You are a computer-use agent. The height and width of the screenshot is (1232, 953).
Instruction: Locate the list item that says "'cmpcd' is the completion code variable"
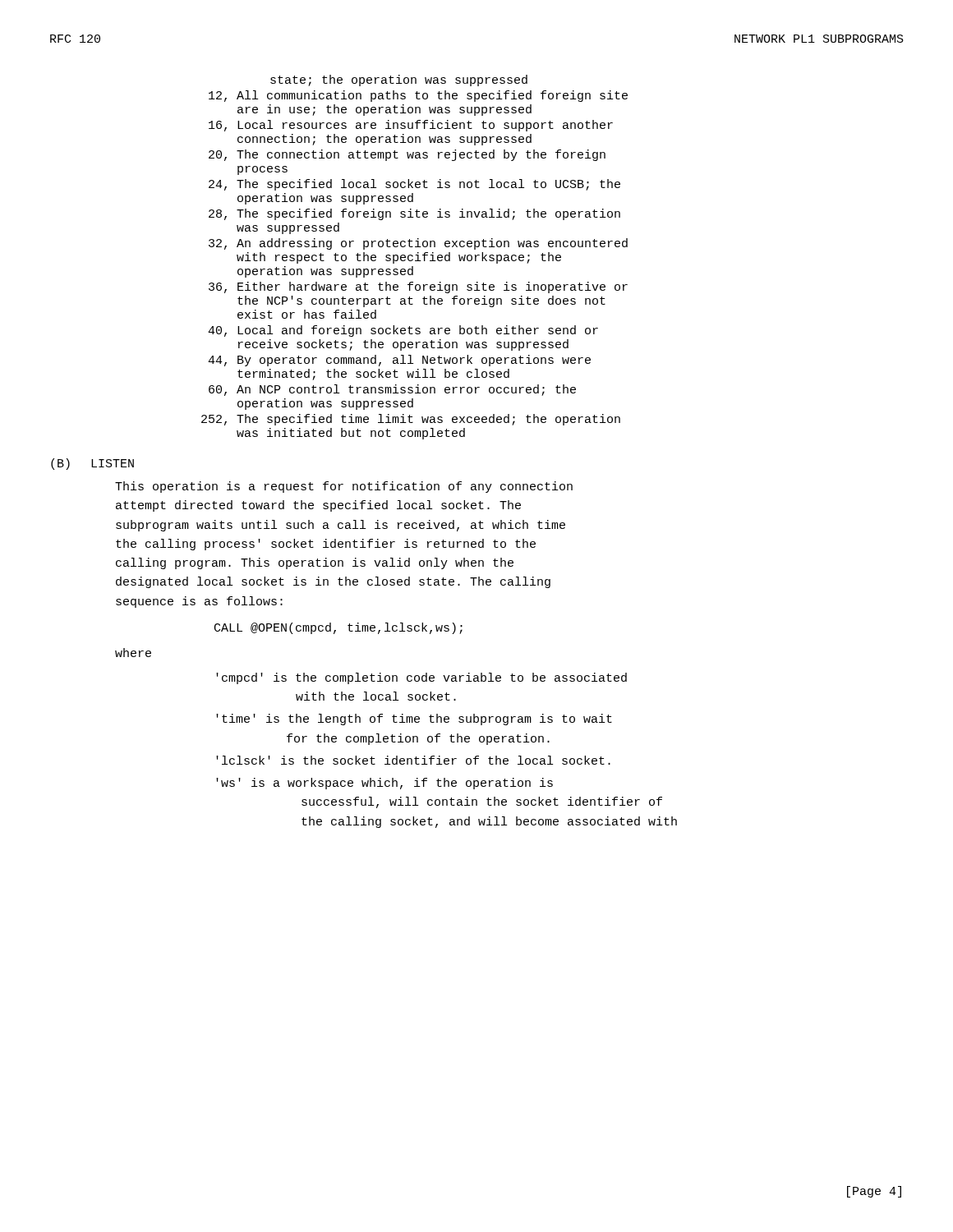click(x=526, y=688)
